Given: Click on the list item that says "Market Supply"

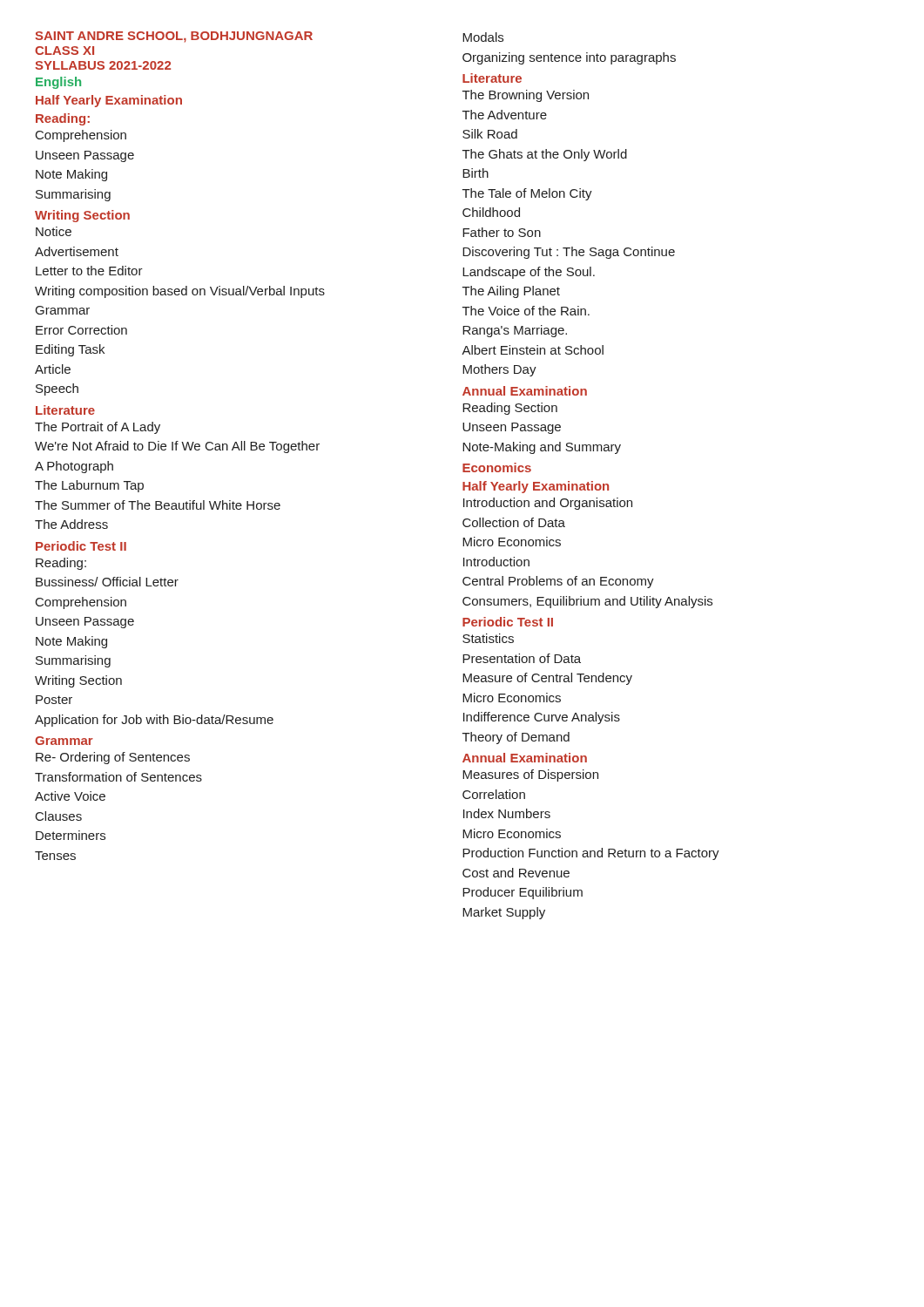Looking at the screenshot, I should coord(504,913).
